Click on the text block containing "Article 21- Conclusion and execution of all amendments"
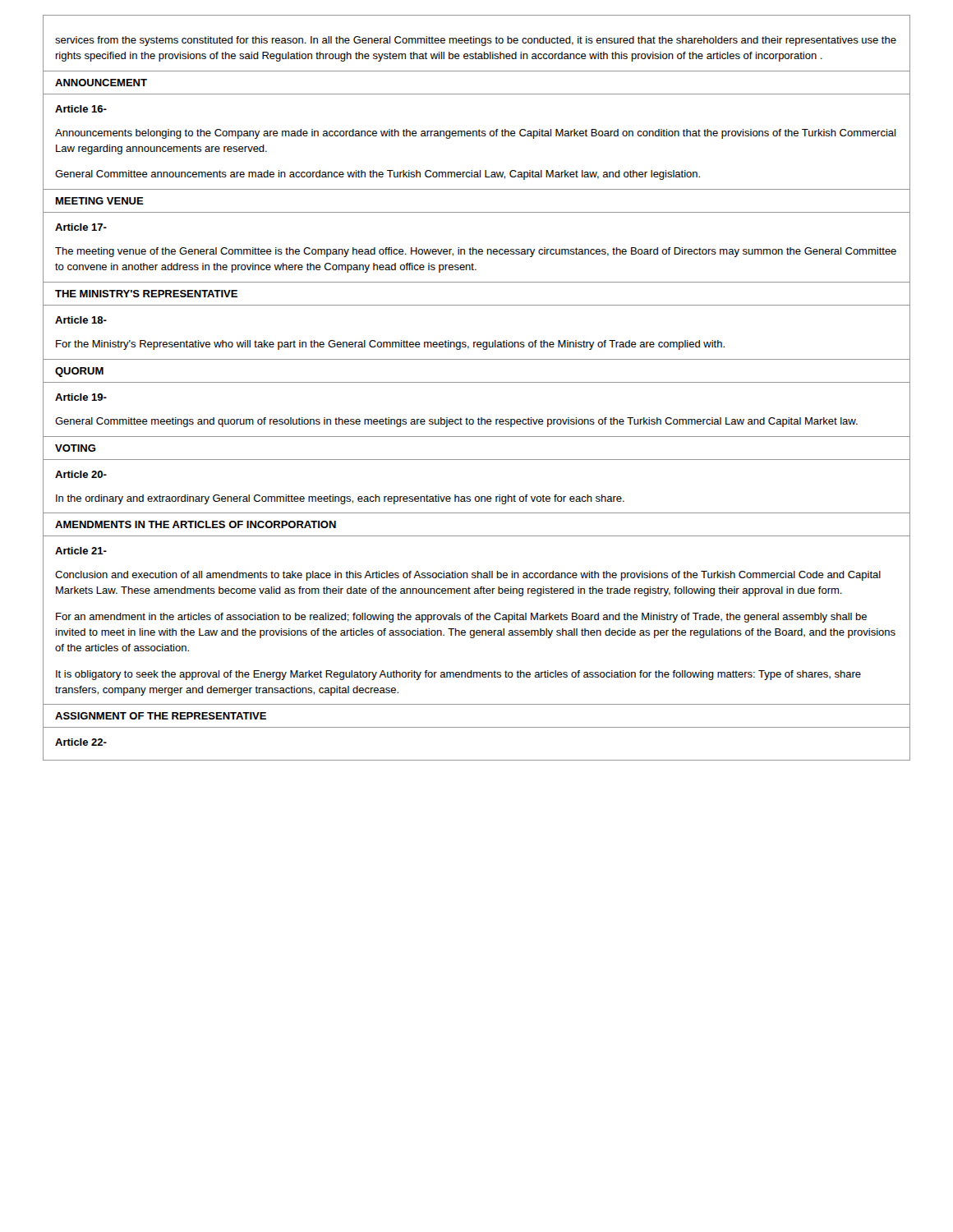Screen dimensions: 1232x953 [x=476, y=621]
